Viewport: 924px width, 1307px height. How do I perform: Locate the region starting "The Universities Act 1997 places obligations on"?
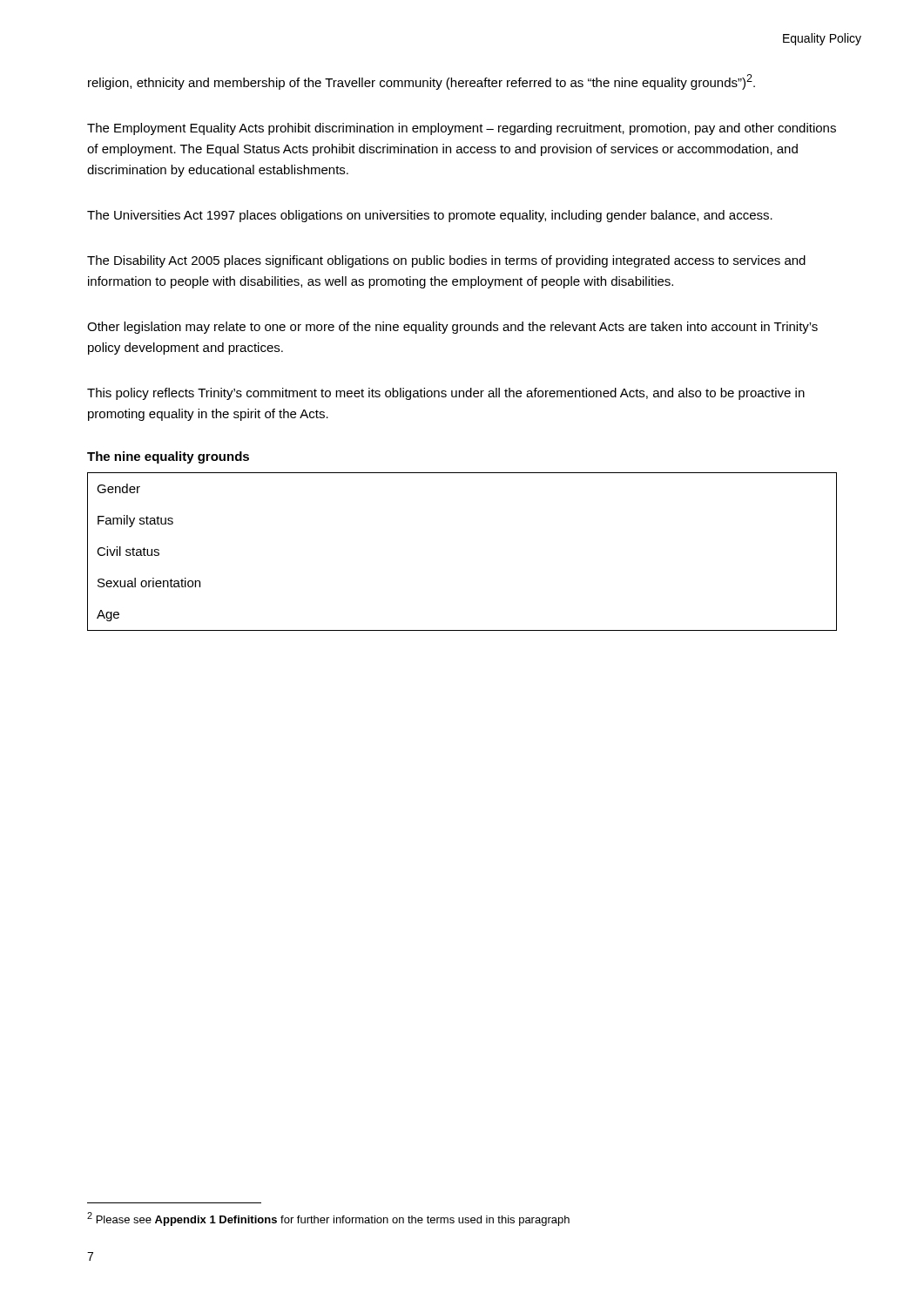click(430, 215)
